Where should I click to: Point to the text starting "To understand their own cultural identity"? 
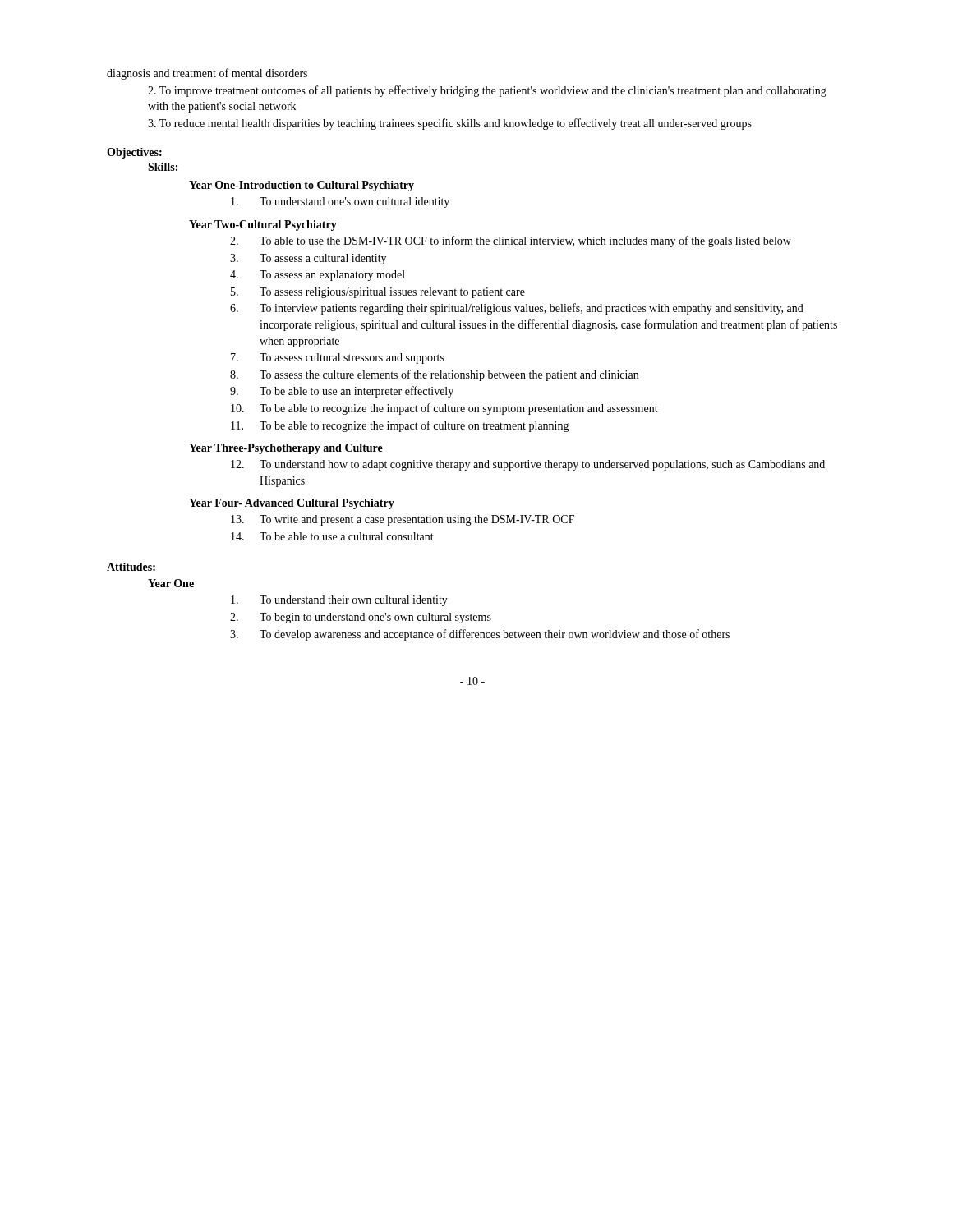point(339,601)
